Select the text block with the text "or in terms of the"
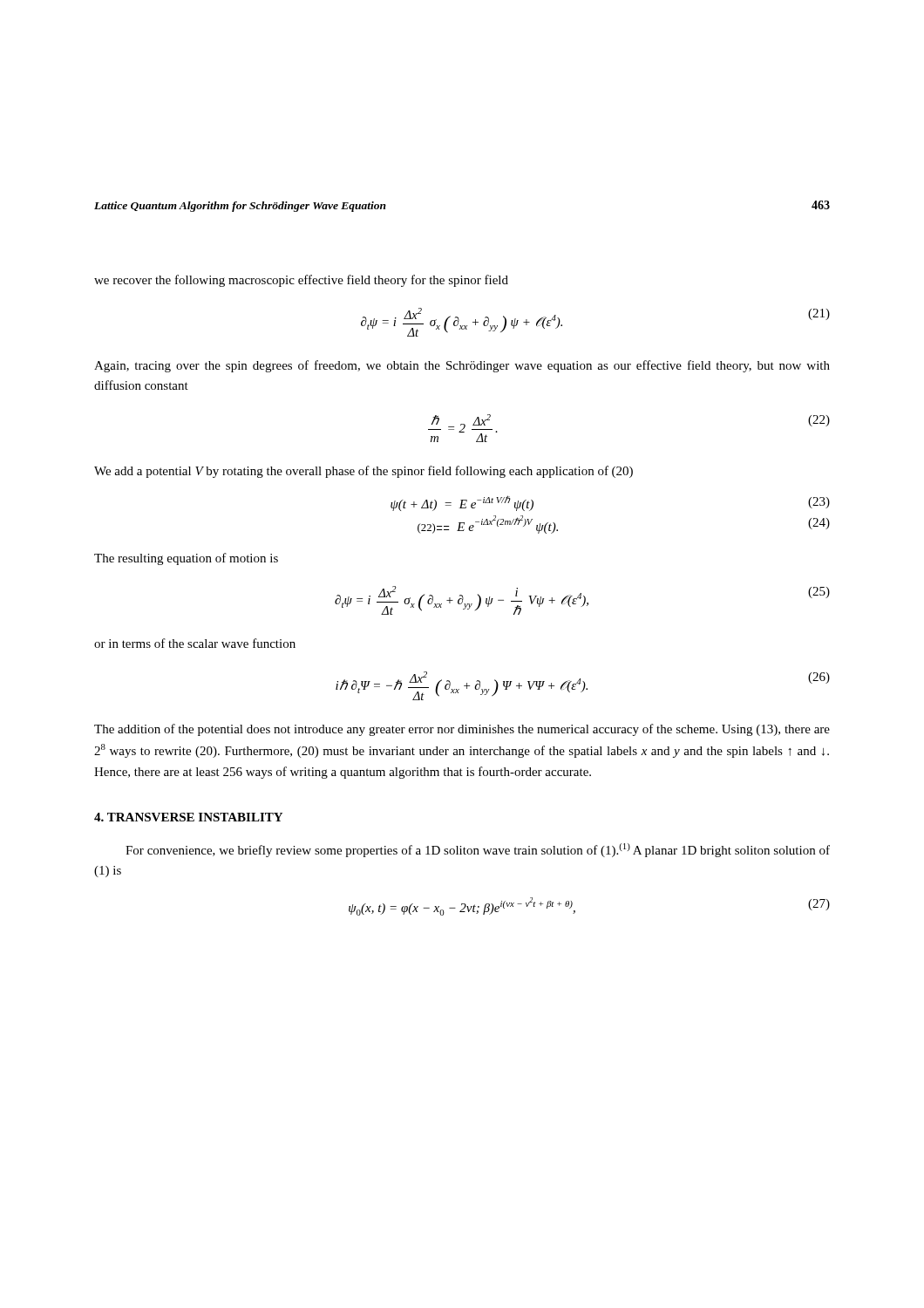Image resolution: width=924 pixels, height=1308 pixels. tap(195, 643)
